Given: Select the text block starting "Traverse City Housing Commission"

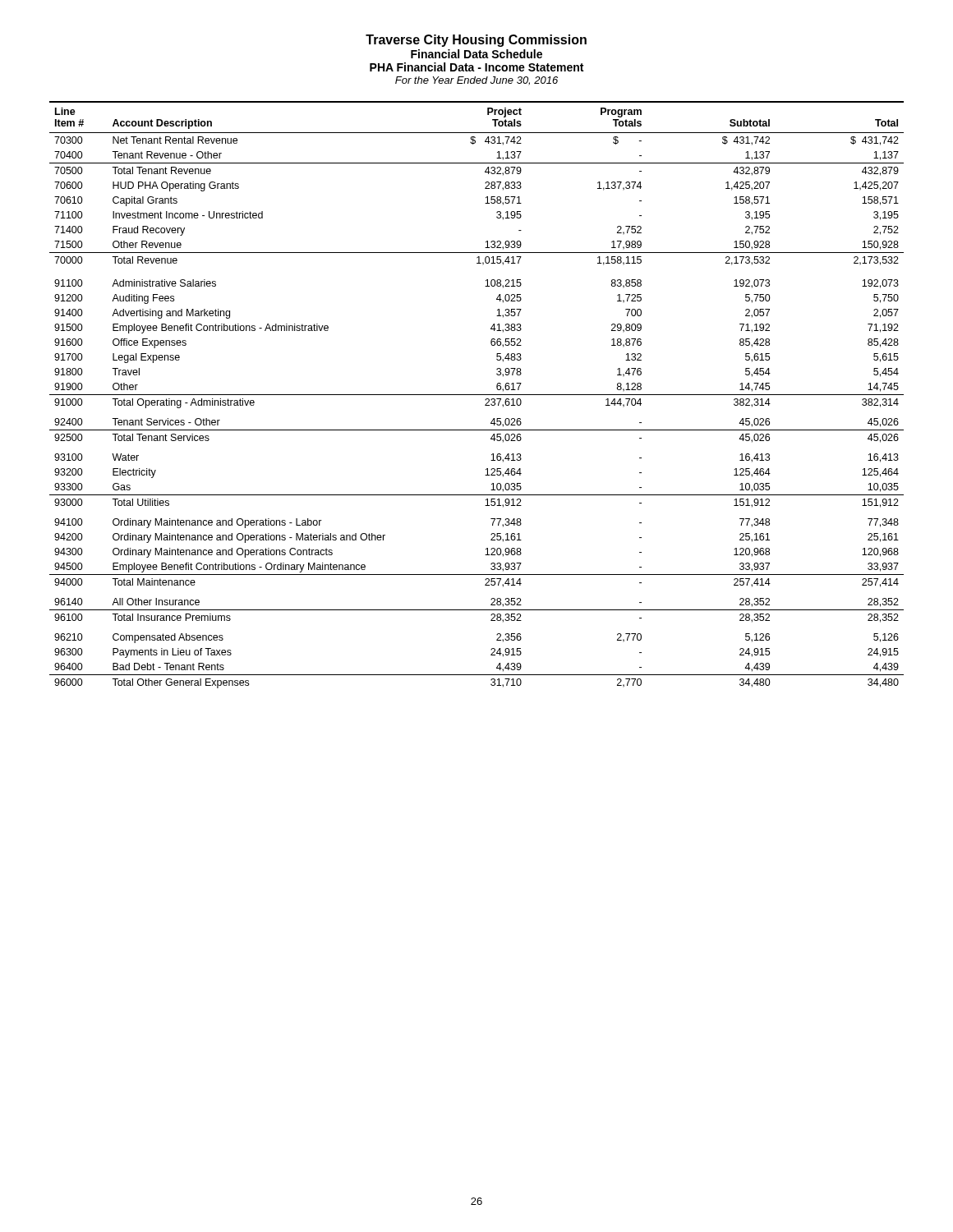Looking at the screenshot, I should [x=476, y=60].
